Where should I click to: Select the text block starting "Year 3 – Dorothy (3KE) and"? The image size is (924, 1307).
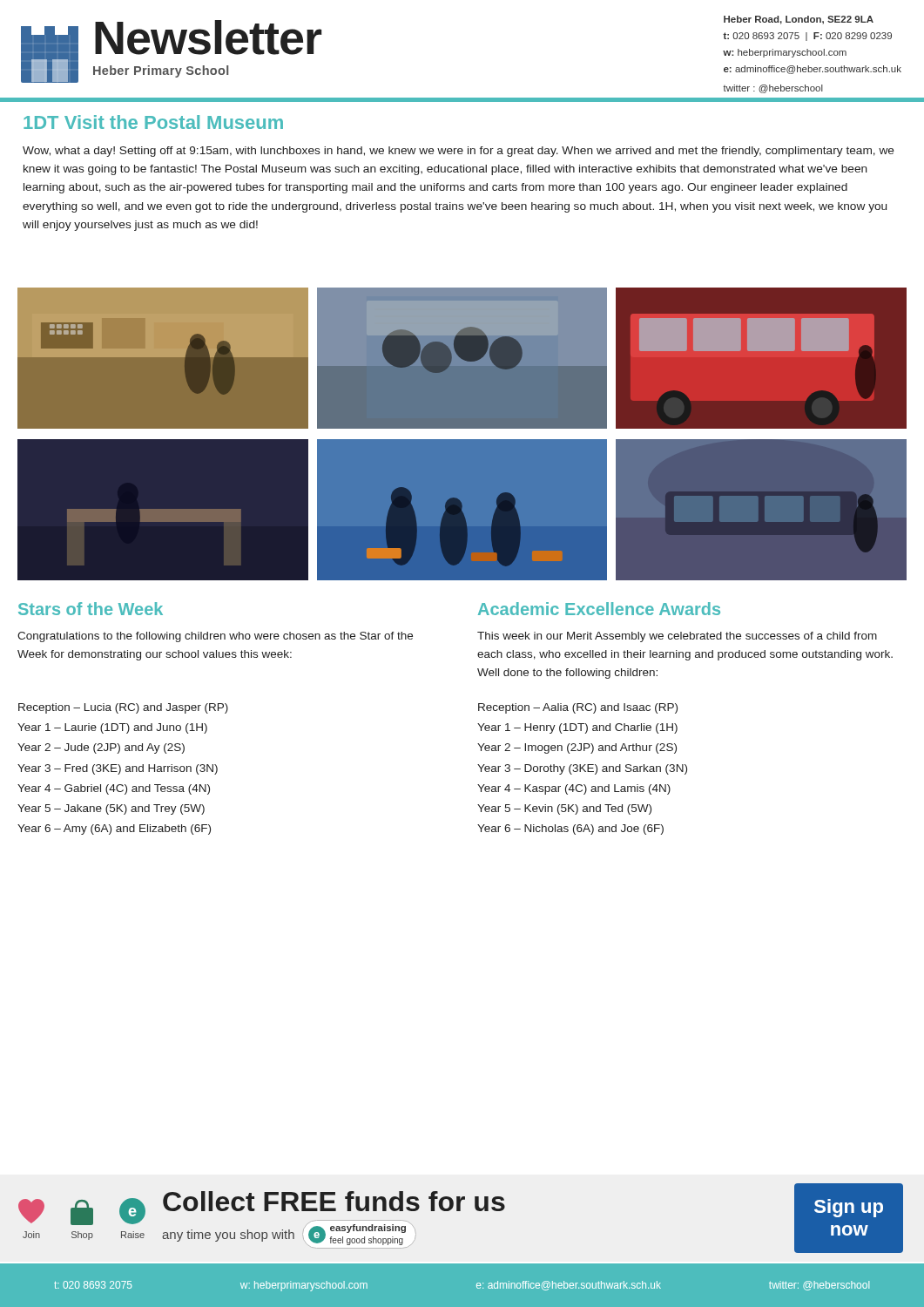tap(583, 768)
